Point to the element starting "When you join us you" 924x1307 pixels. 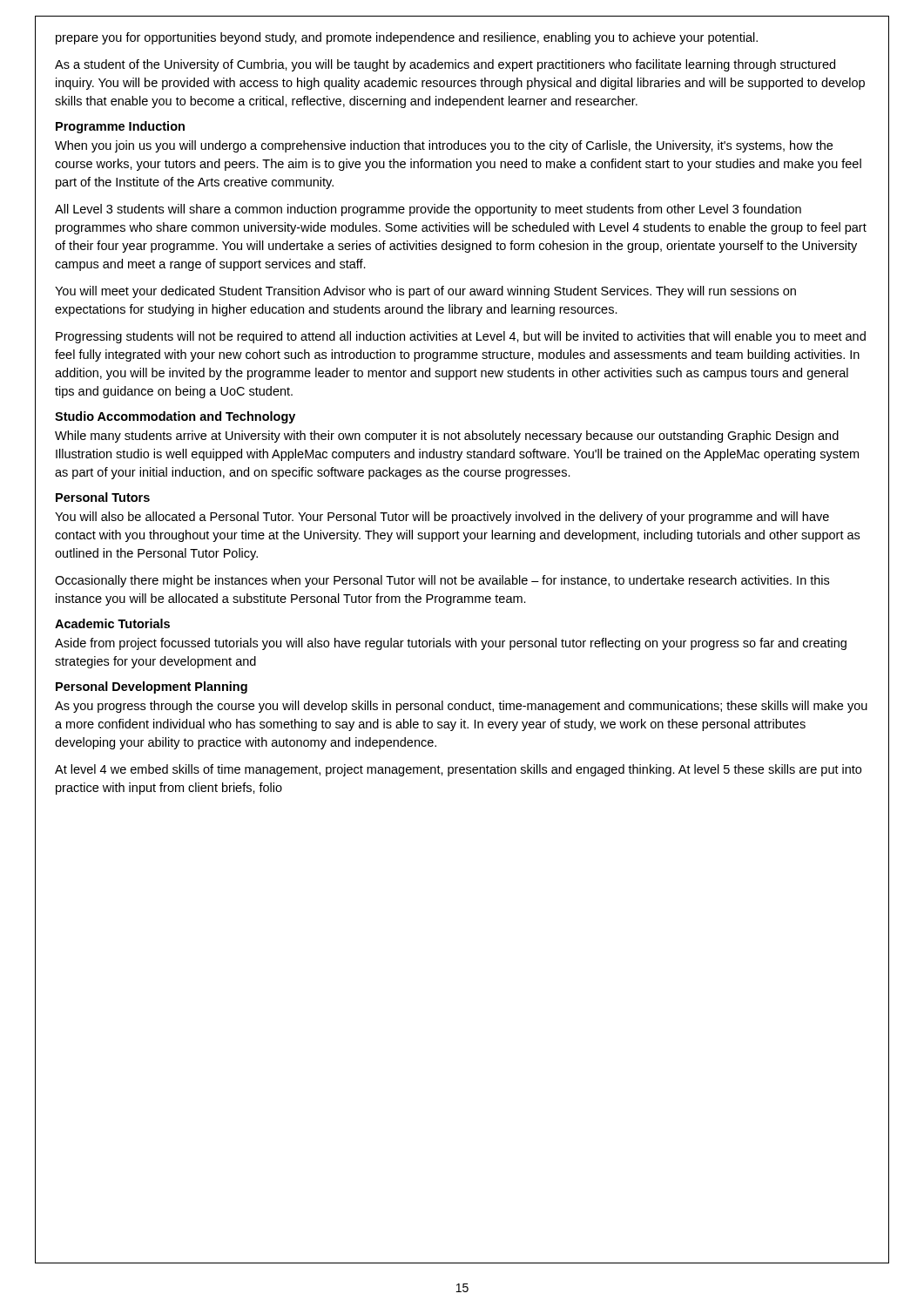pyautogui.click(x=458, y=164)
